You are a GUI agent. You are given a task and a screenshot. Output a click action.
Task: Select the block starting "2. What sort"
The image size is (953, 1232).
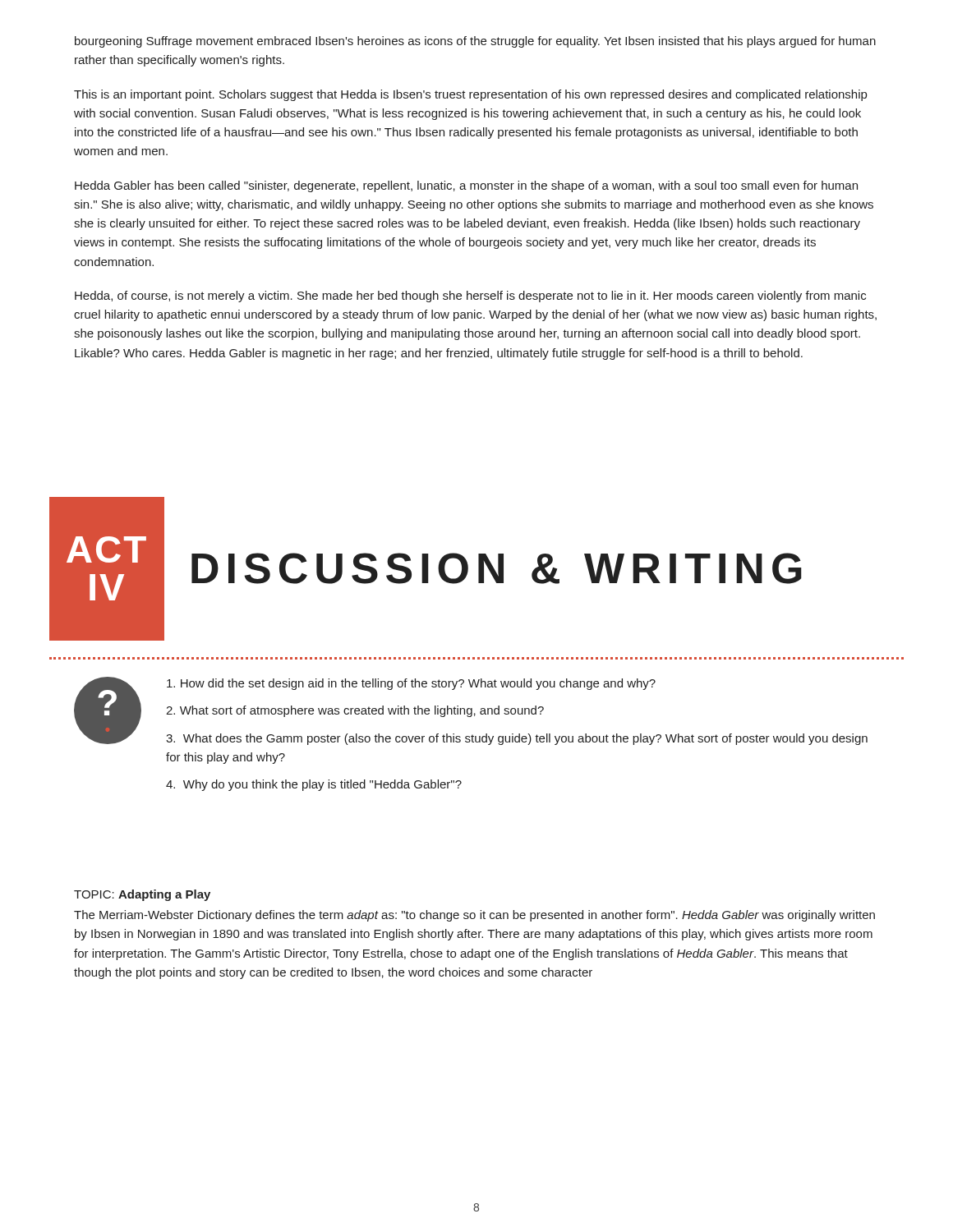coord(355,710)
